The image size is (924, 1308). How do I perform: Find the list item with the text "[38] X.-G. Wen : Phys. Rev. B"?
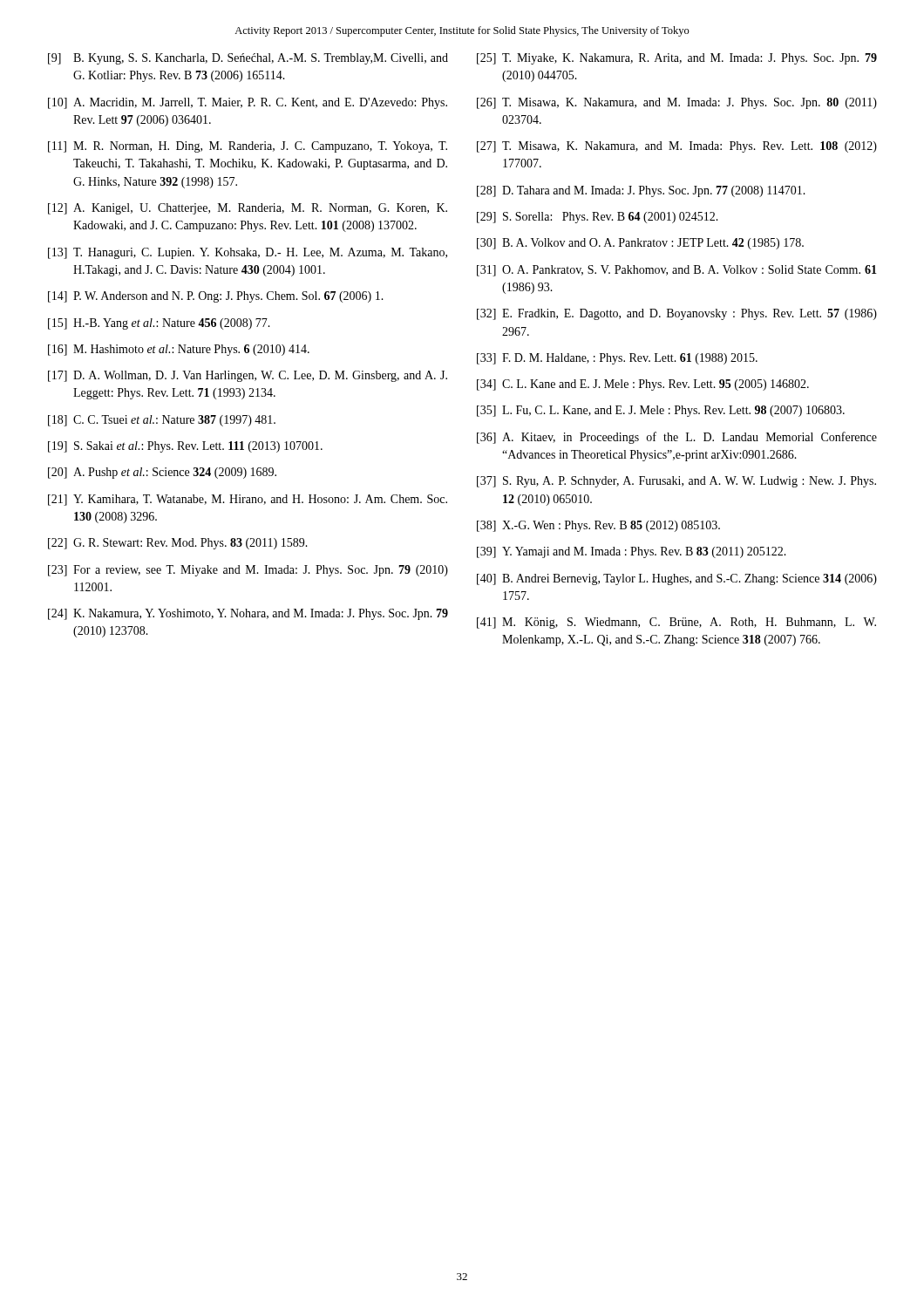point(676,526)
